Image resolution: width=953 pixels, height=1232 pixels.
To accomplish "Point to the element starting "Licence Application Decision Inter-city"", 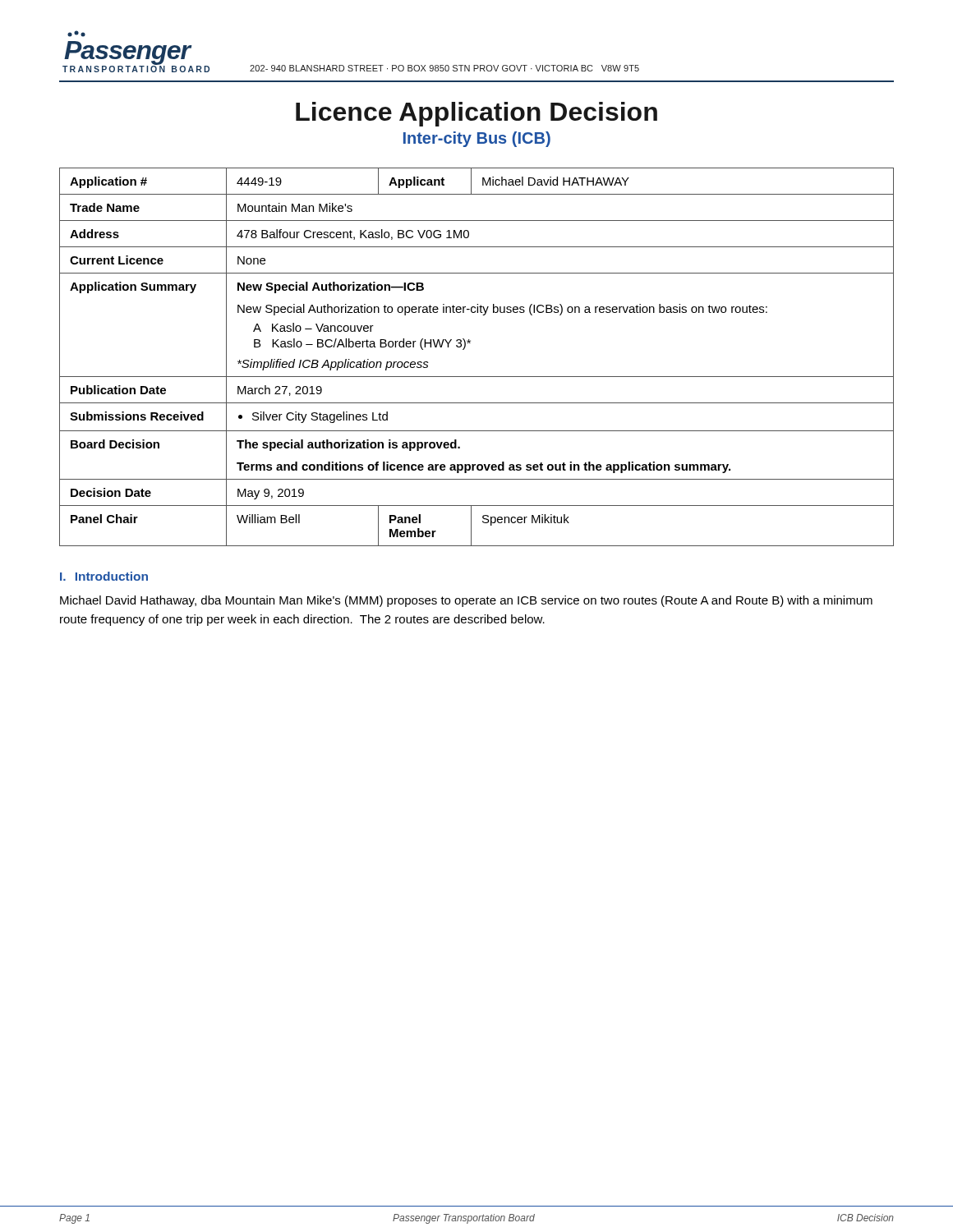I will coord(476,122).
